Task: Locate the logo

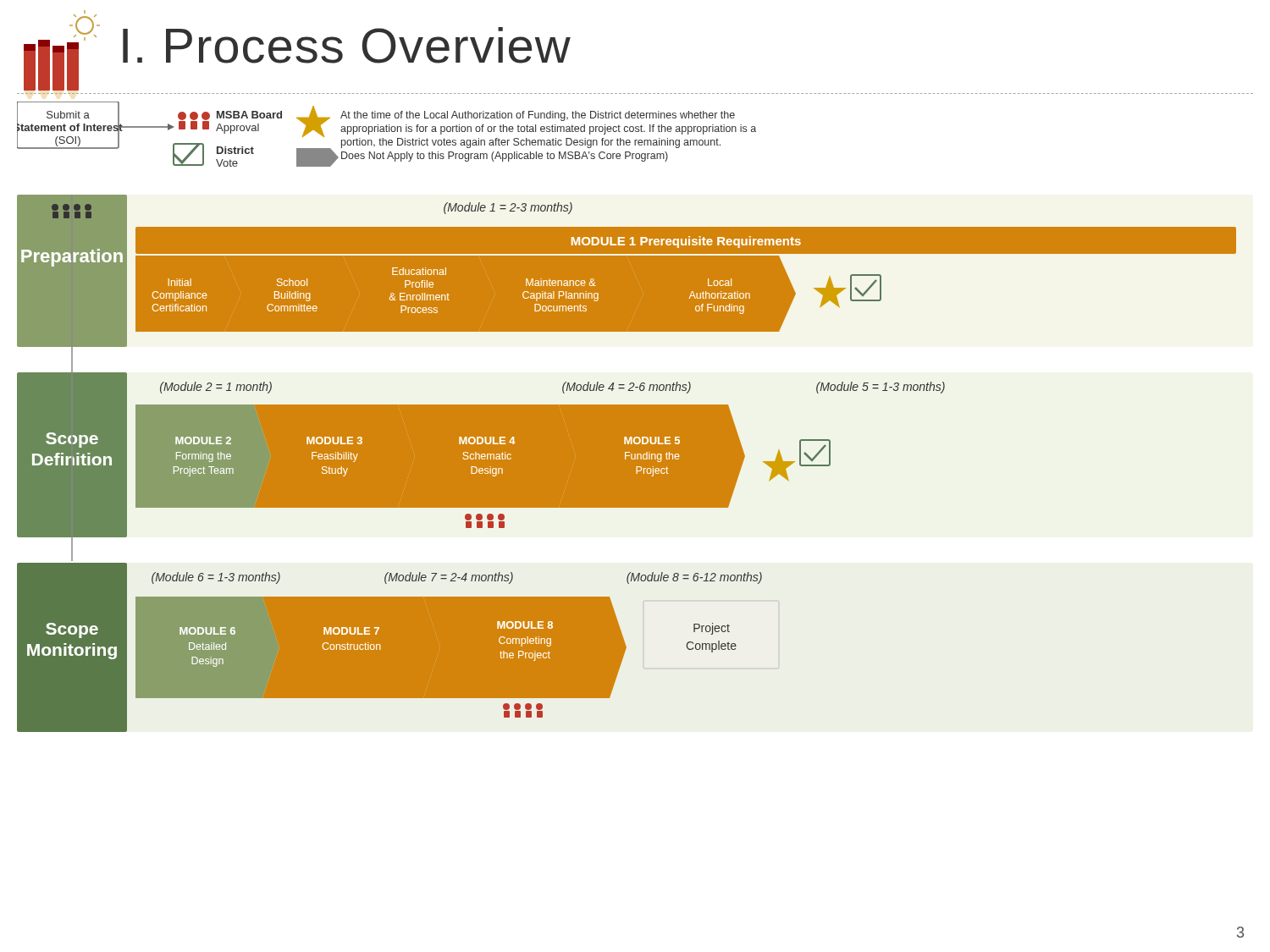Action: pos(64,55)
